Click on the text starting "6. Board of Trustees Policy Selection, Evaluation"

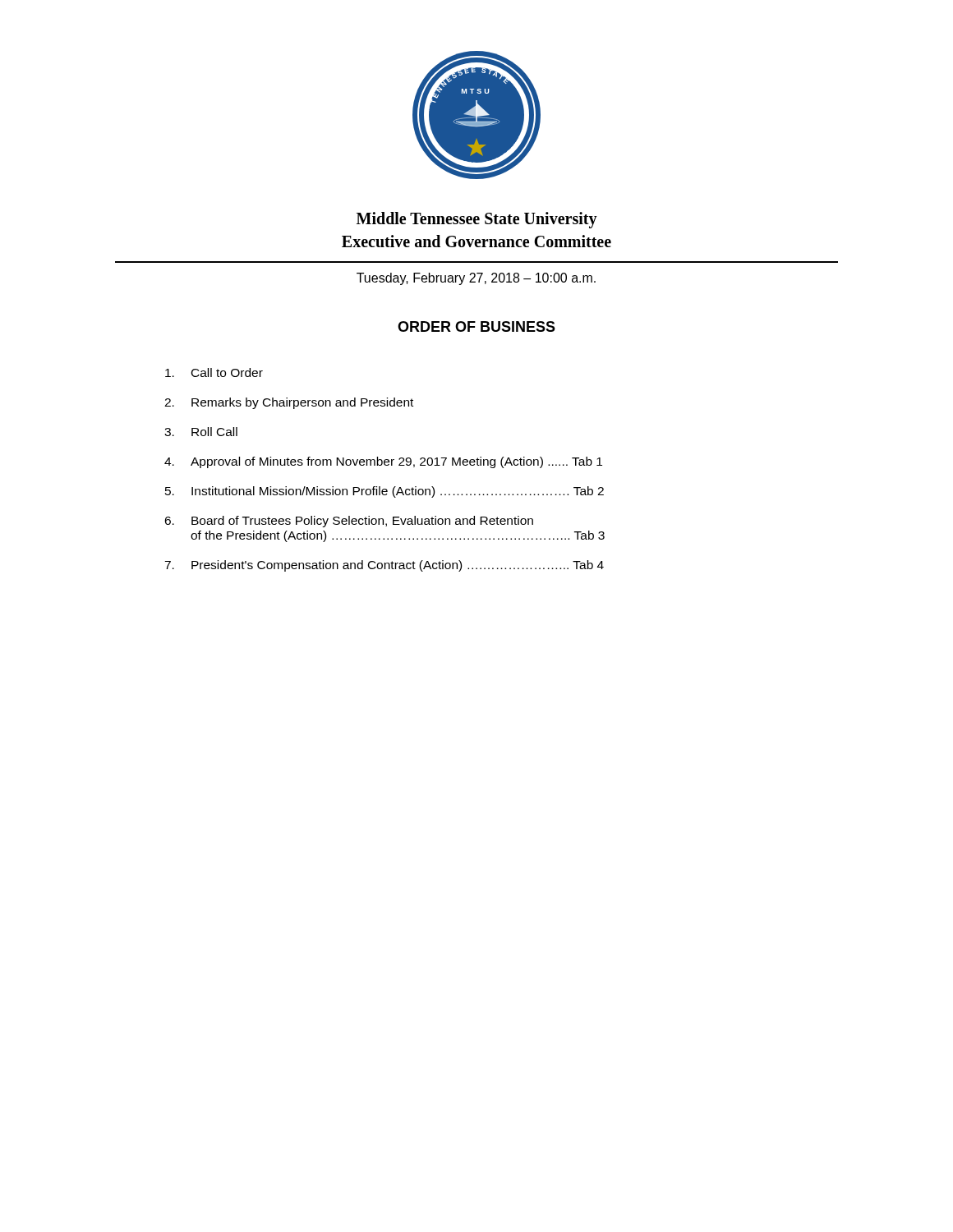(x=501, y=528)
